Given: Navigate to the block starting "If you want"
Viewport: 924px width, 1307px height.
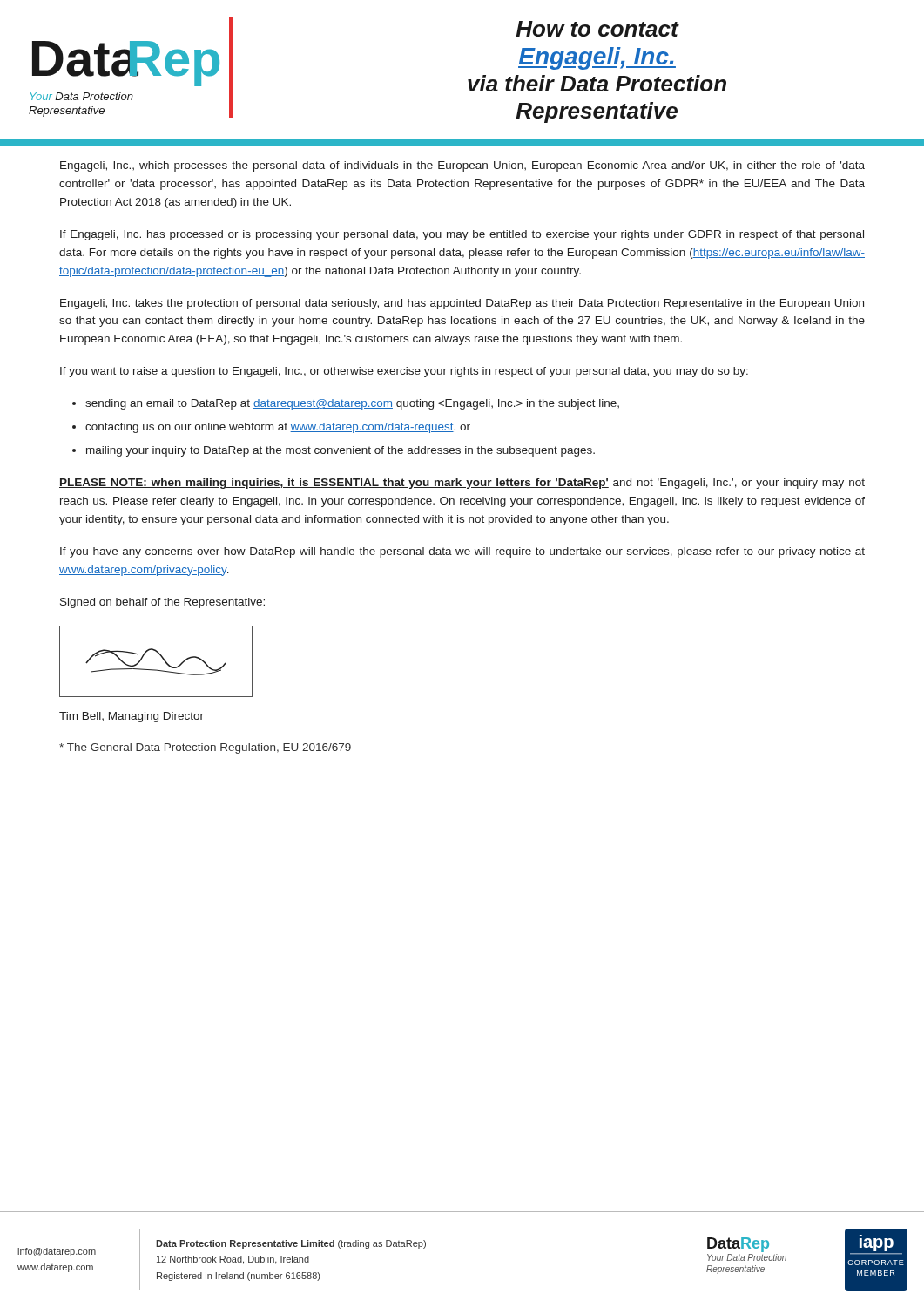Looking at the screenshot, I should point(462,372).
